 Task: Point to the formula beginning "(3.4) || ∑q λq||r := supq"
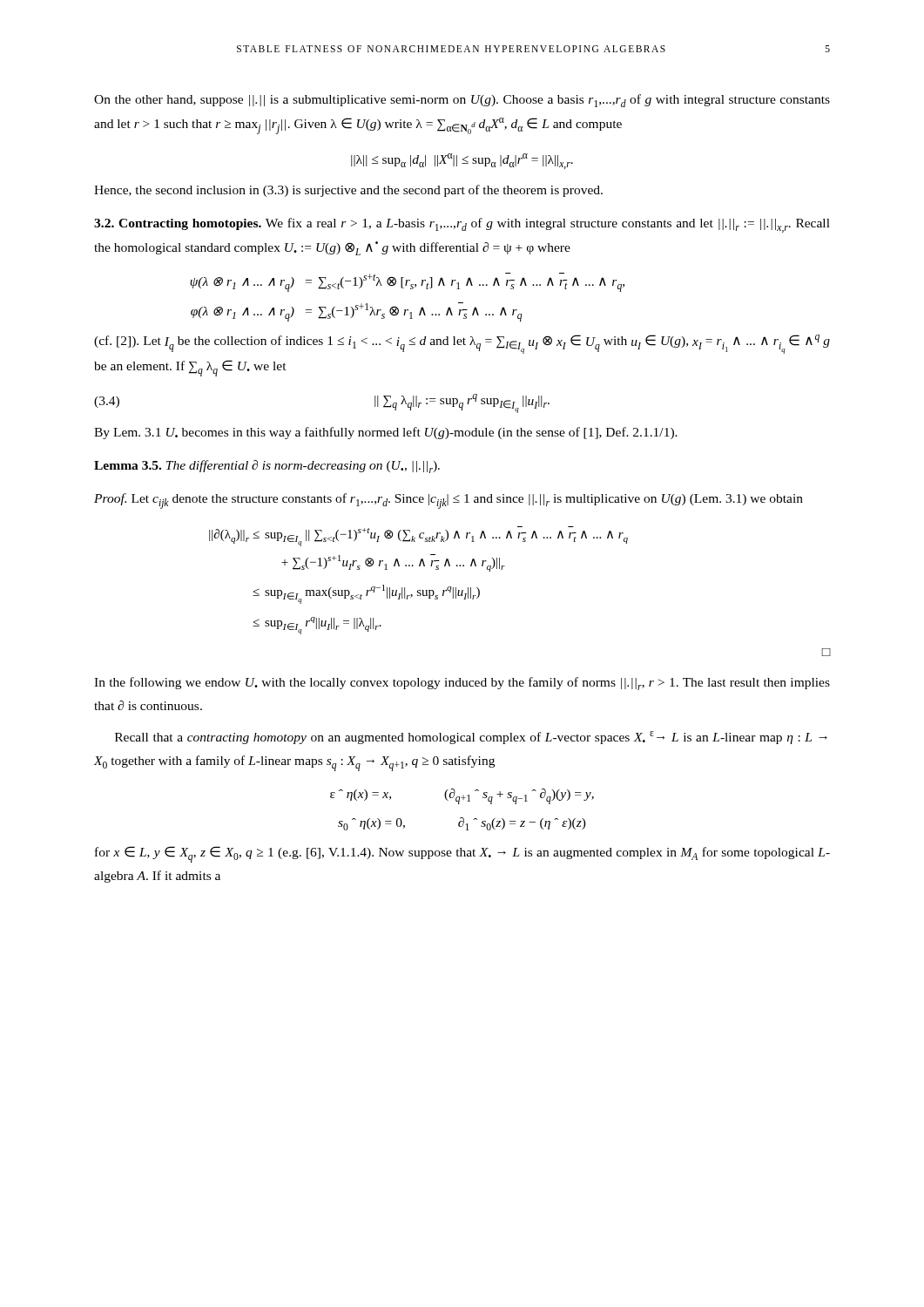click(439, 402)
